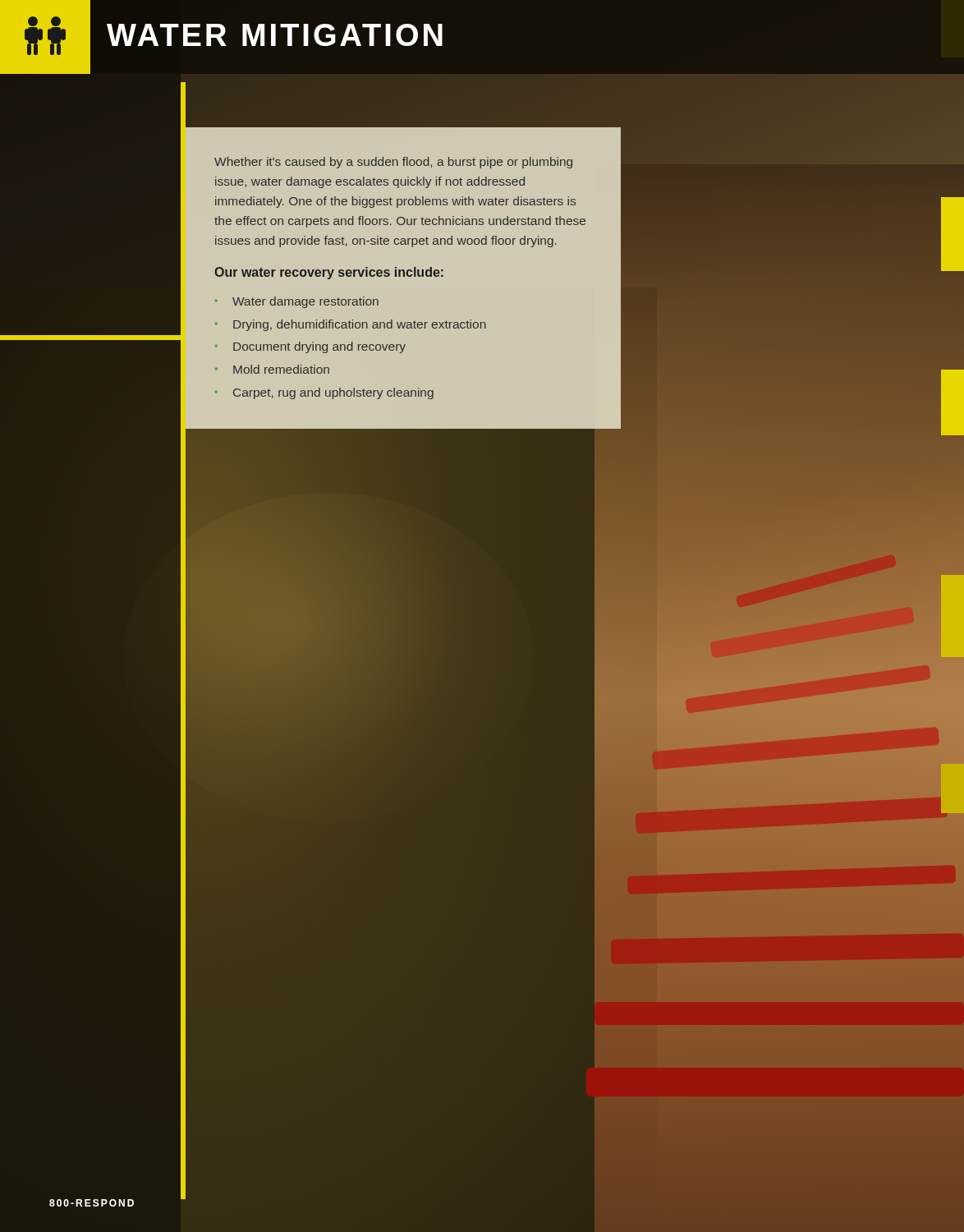Select the list item containing "• Carpet, rug and upholstery"

tap(324, 392)
